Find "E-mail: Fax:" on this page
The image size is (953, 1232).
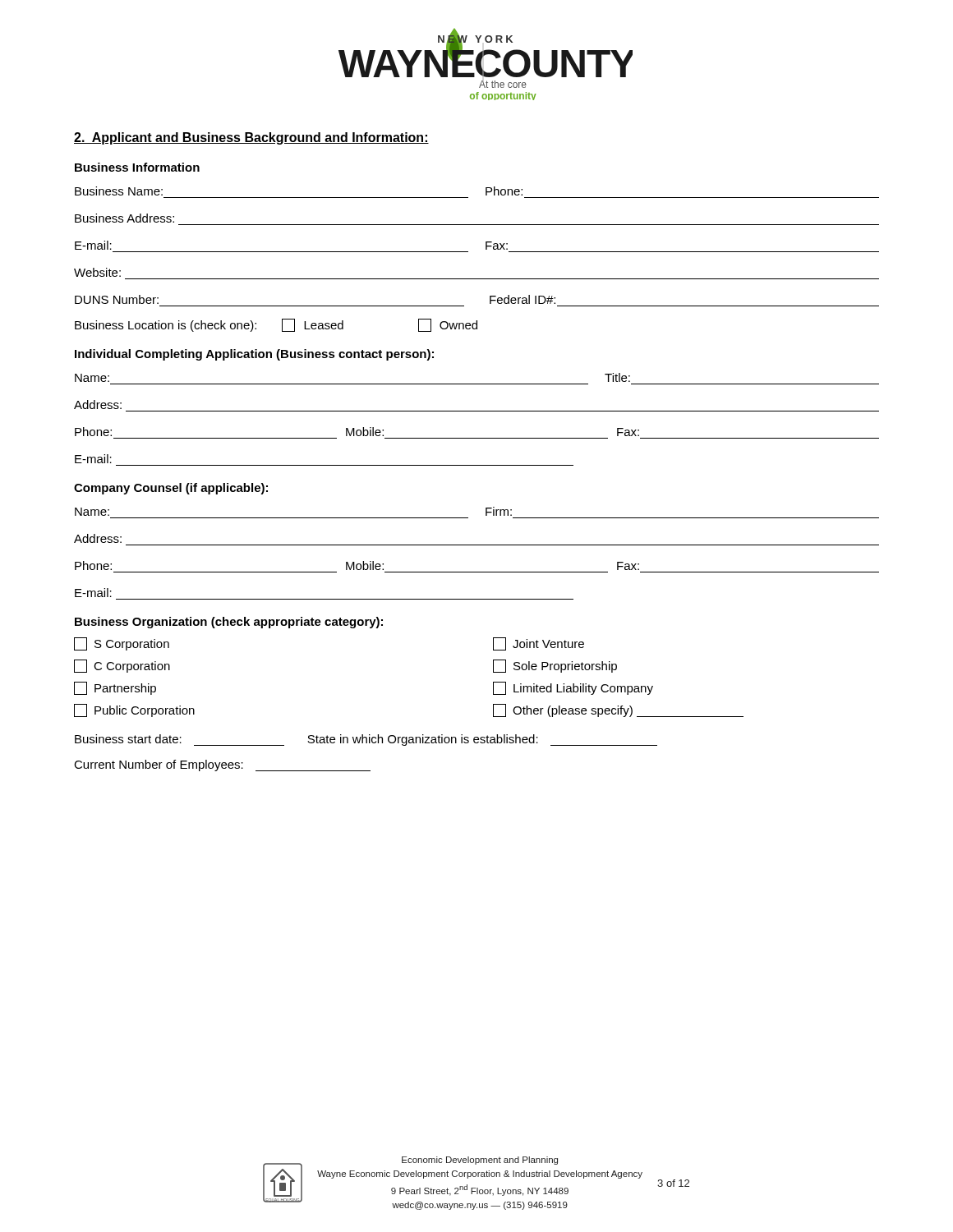tap(476, 244)
